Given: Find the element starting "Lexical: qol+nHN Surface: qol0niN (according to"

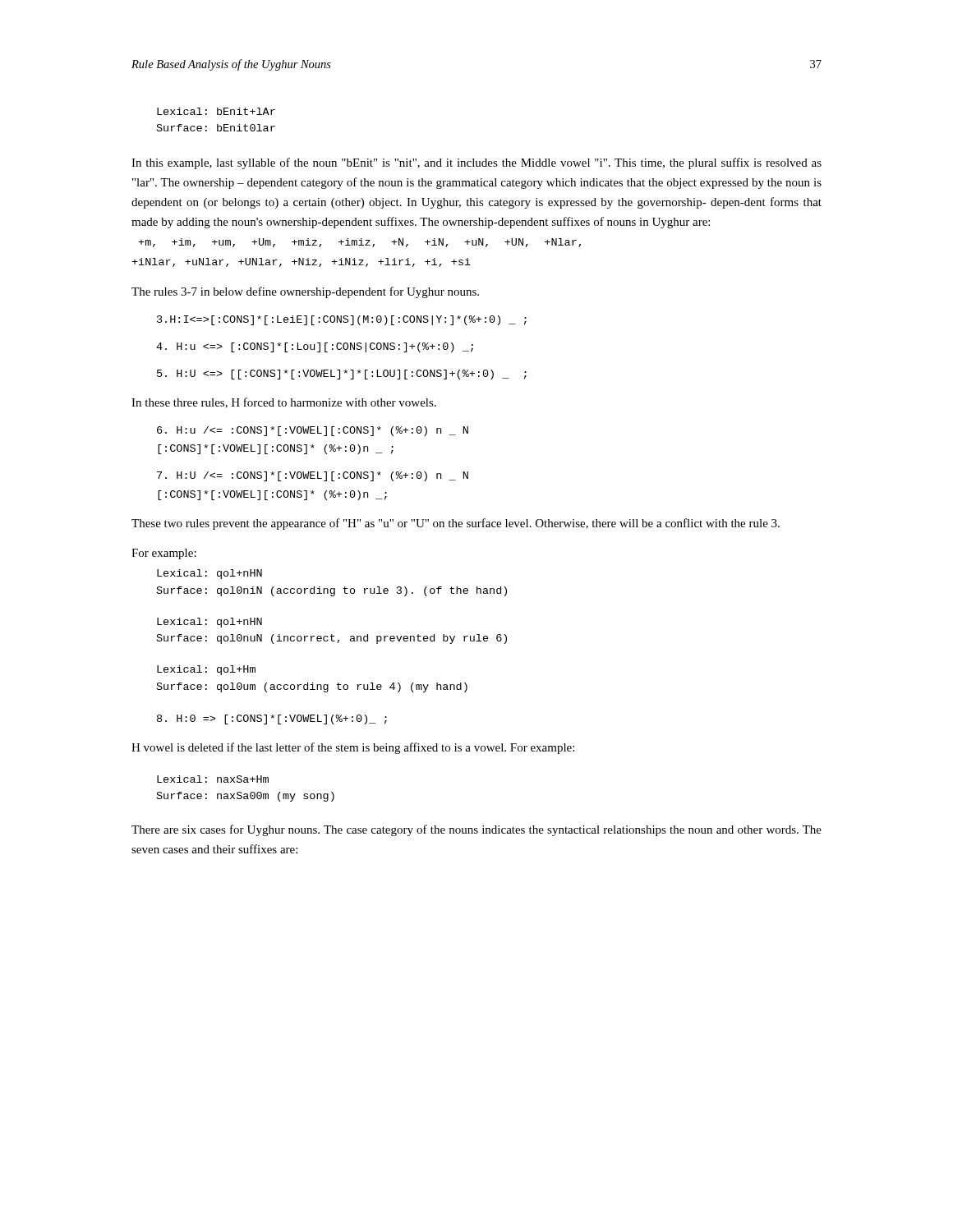Looking at the screenshot, I should pyautogui.click(x=489, y=583).
